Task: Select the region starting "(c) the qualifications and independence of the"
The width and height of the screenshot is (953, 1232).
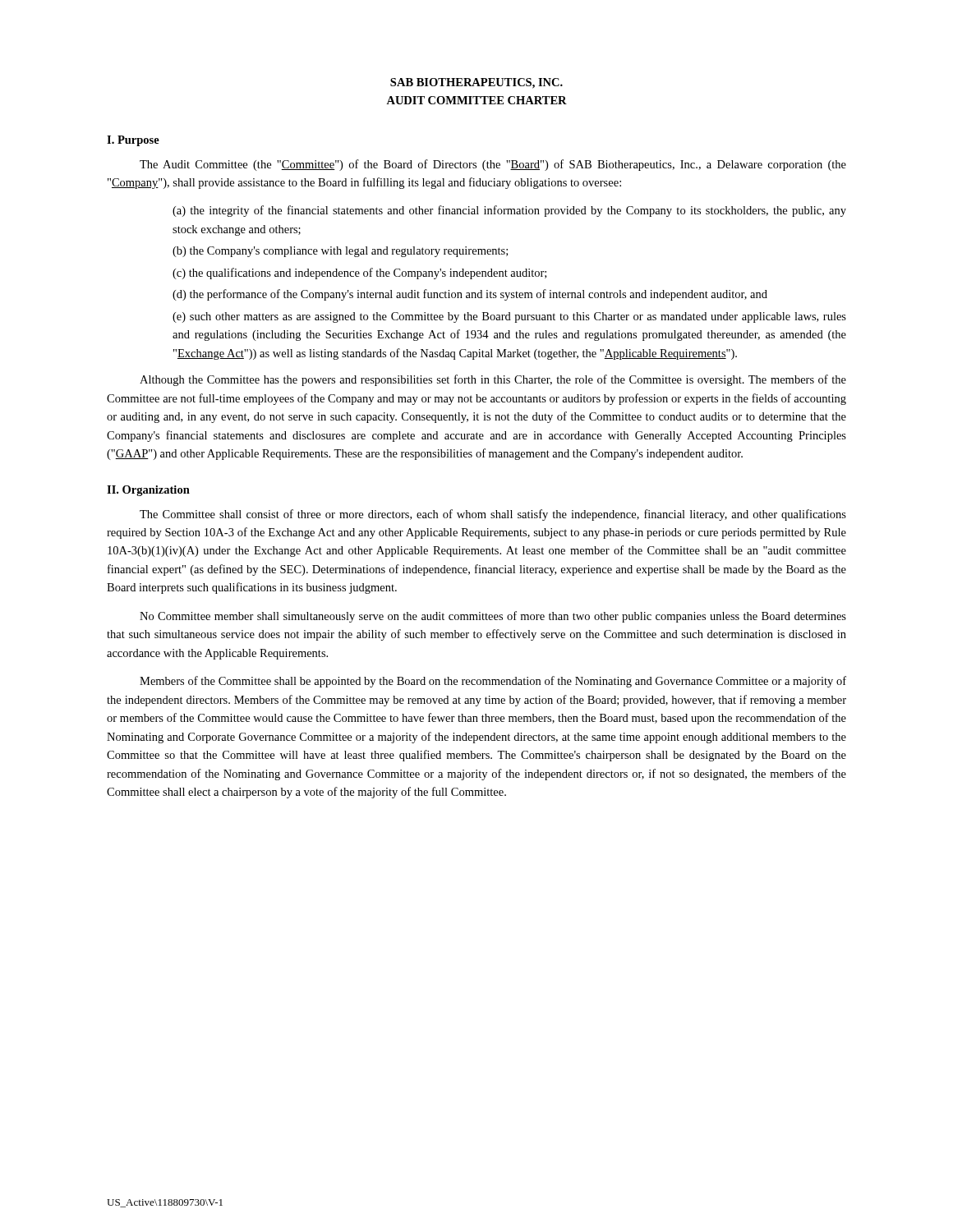Action: 360,273
